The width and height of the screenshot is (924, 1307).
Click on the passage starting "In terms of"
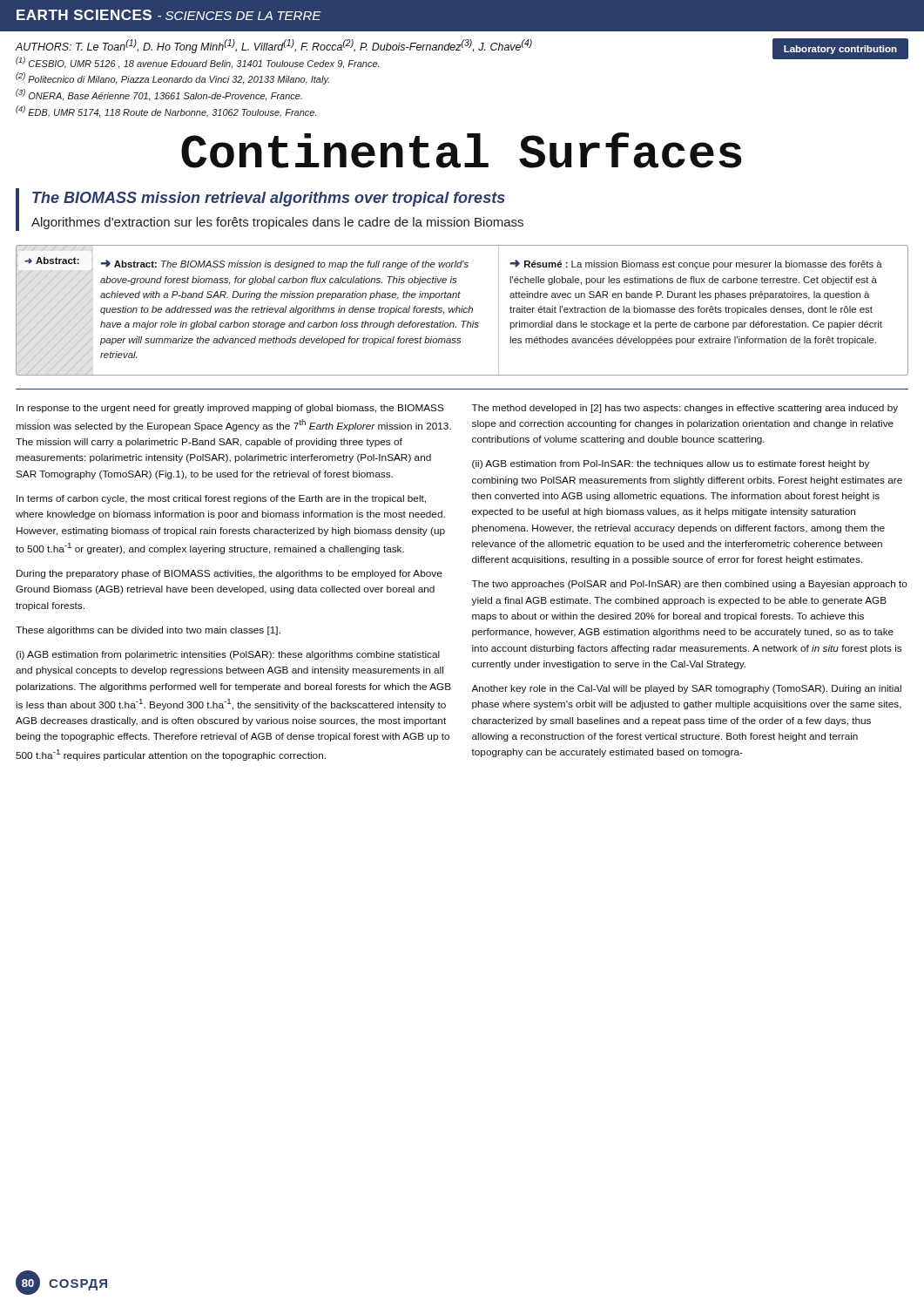click(231, 524)
